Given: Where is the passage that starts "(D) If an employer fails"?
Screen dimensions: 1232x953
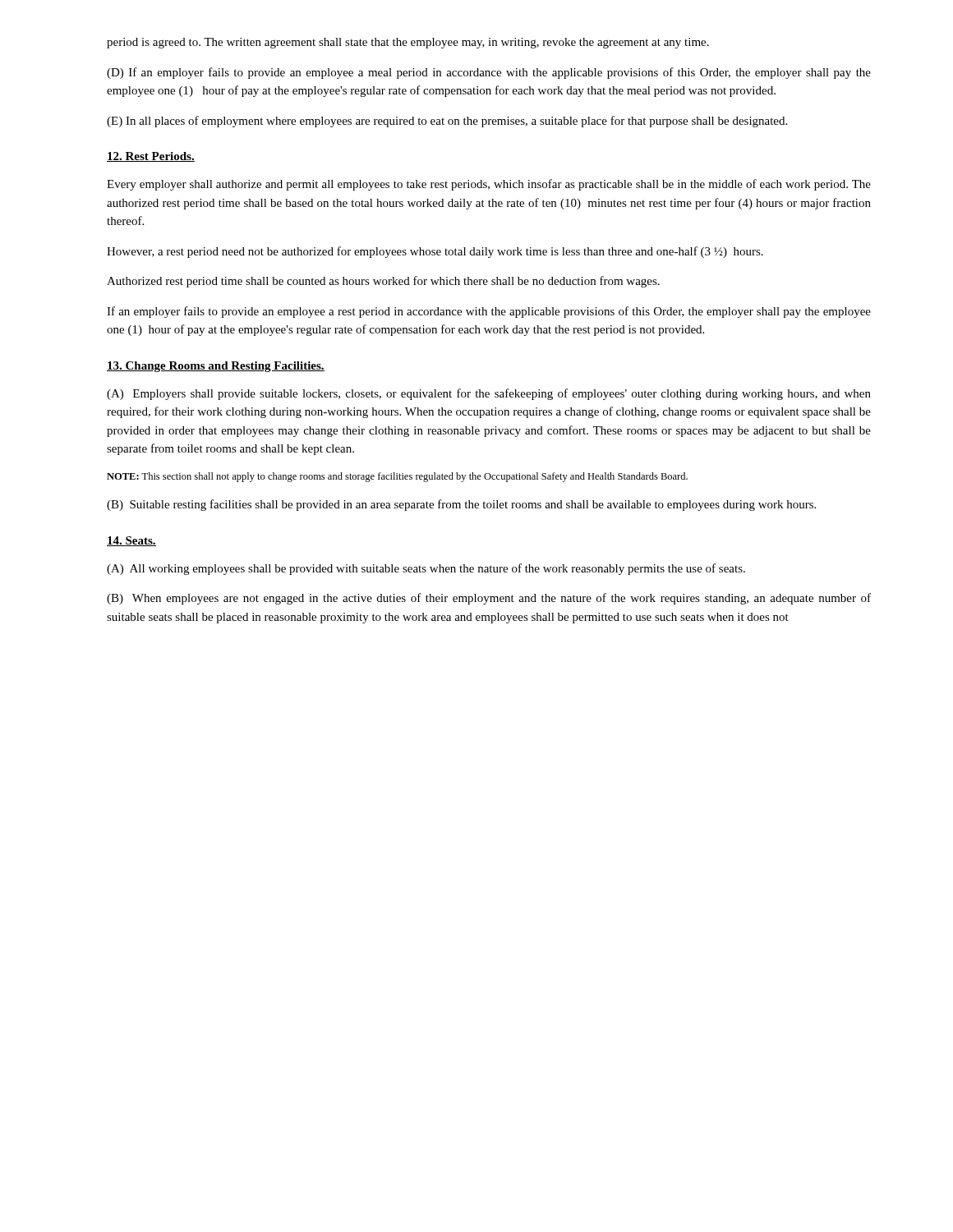Looking at the screenshot, I should [x=489, y=81].
